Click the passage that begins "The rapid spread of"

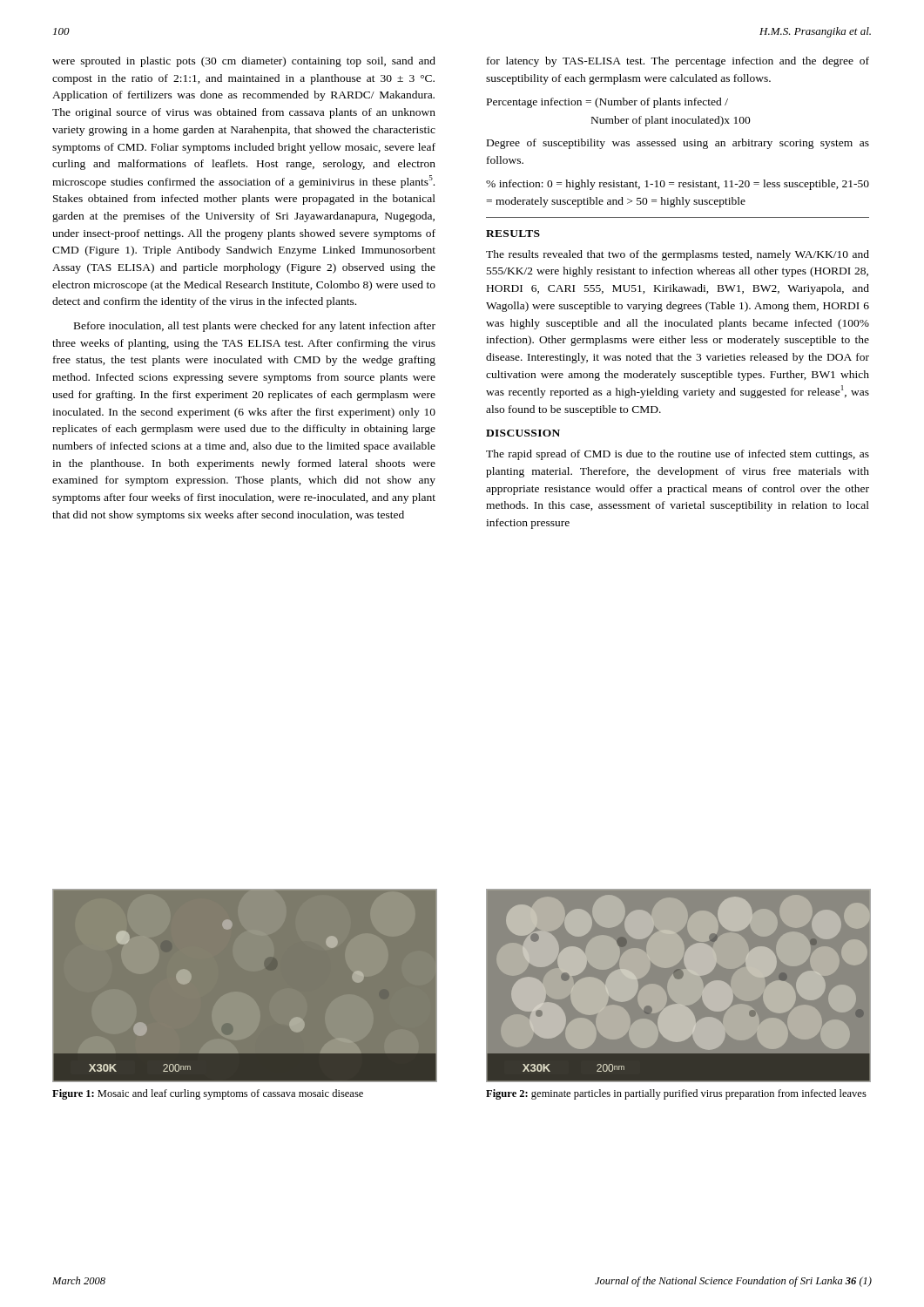point(678,488)
